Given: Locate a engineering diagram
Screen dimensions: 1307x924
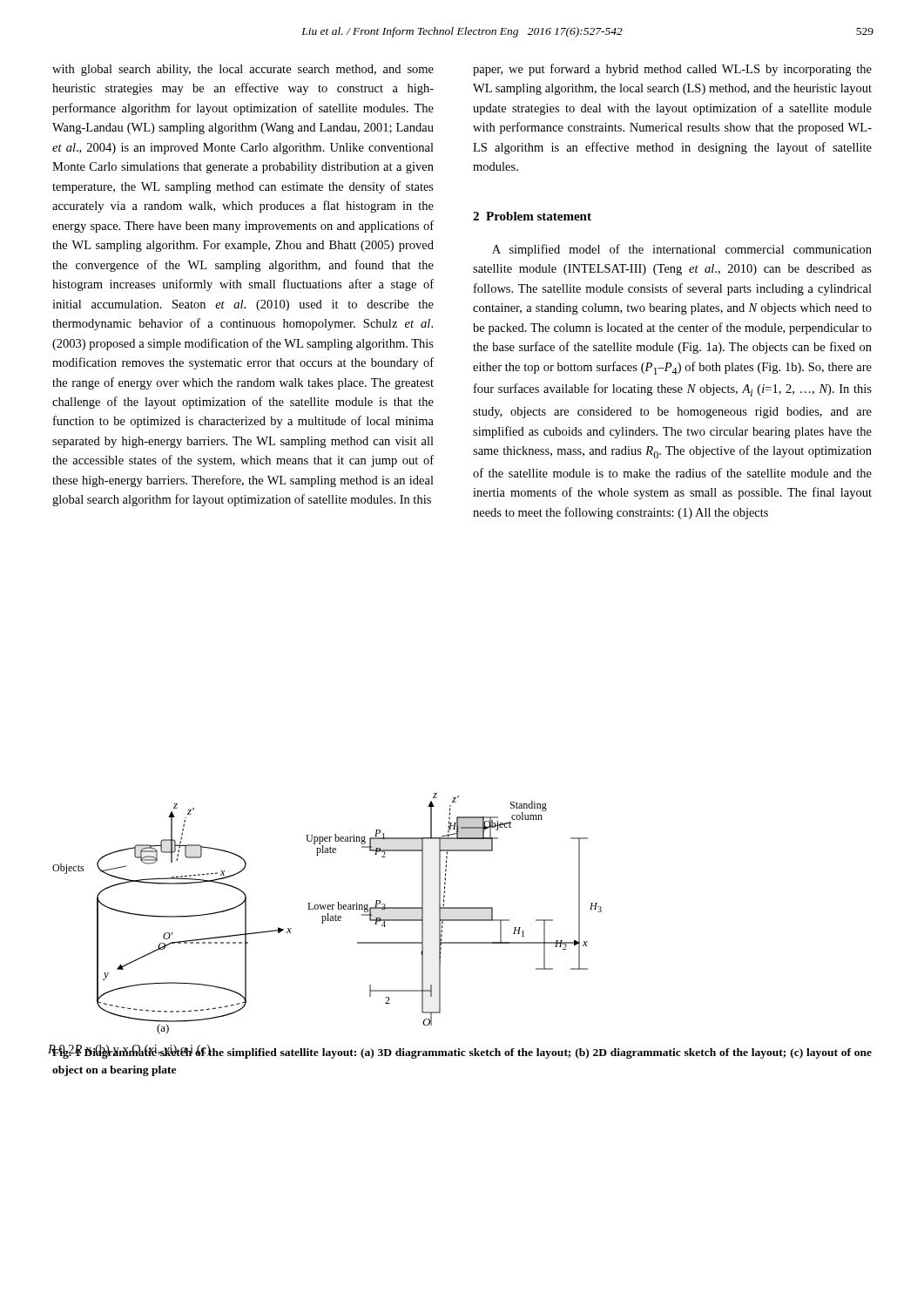Looking at the screenshot, I should click(462, 913).
